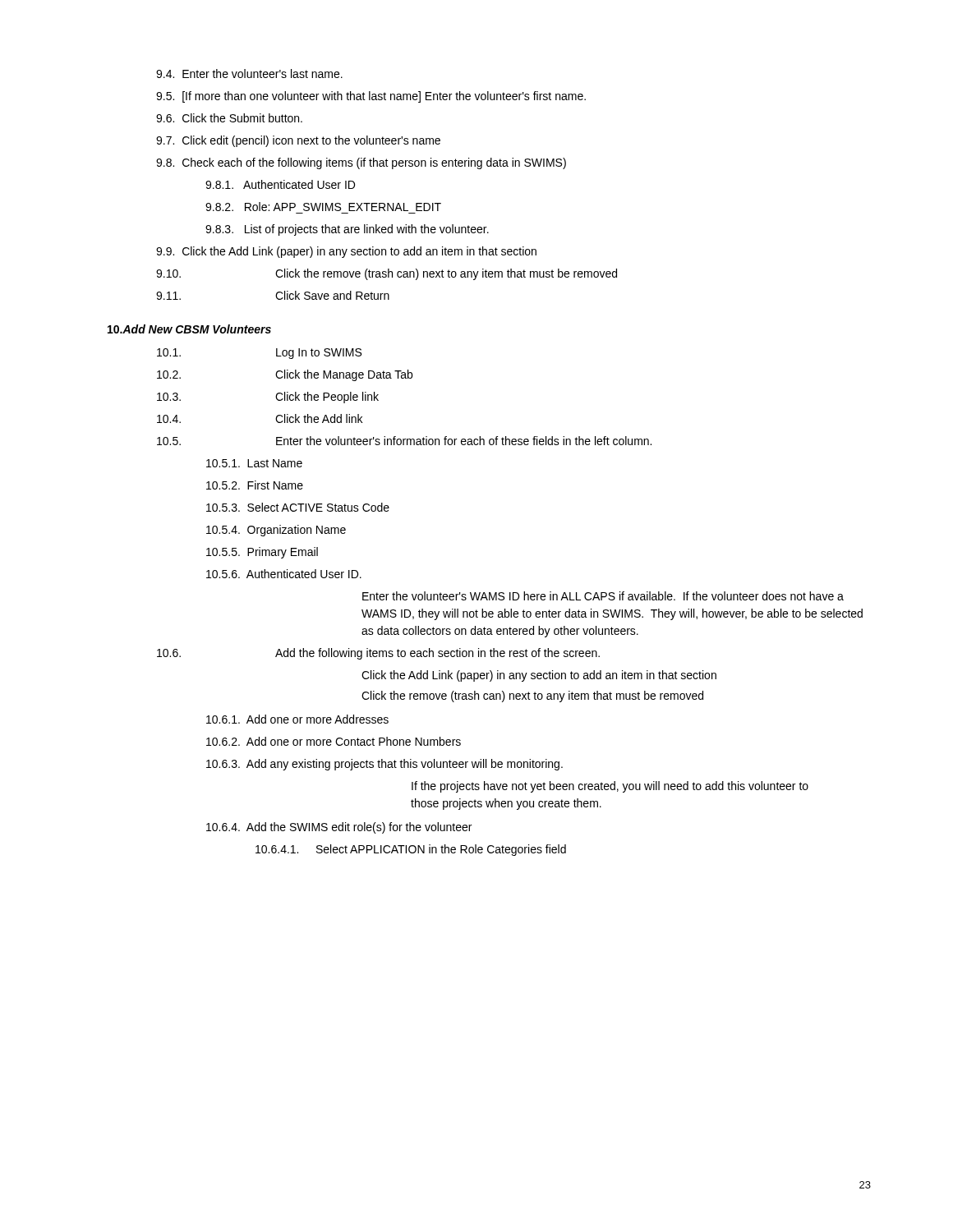This screenshot has width=953, height=1232.
Task: Click on the list item with the text "9.5. [If more than one volunteer"
Action: (x=371, y=96)
